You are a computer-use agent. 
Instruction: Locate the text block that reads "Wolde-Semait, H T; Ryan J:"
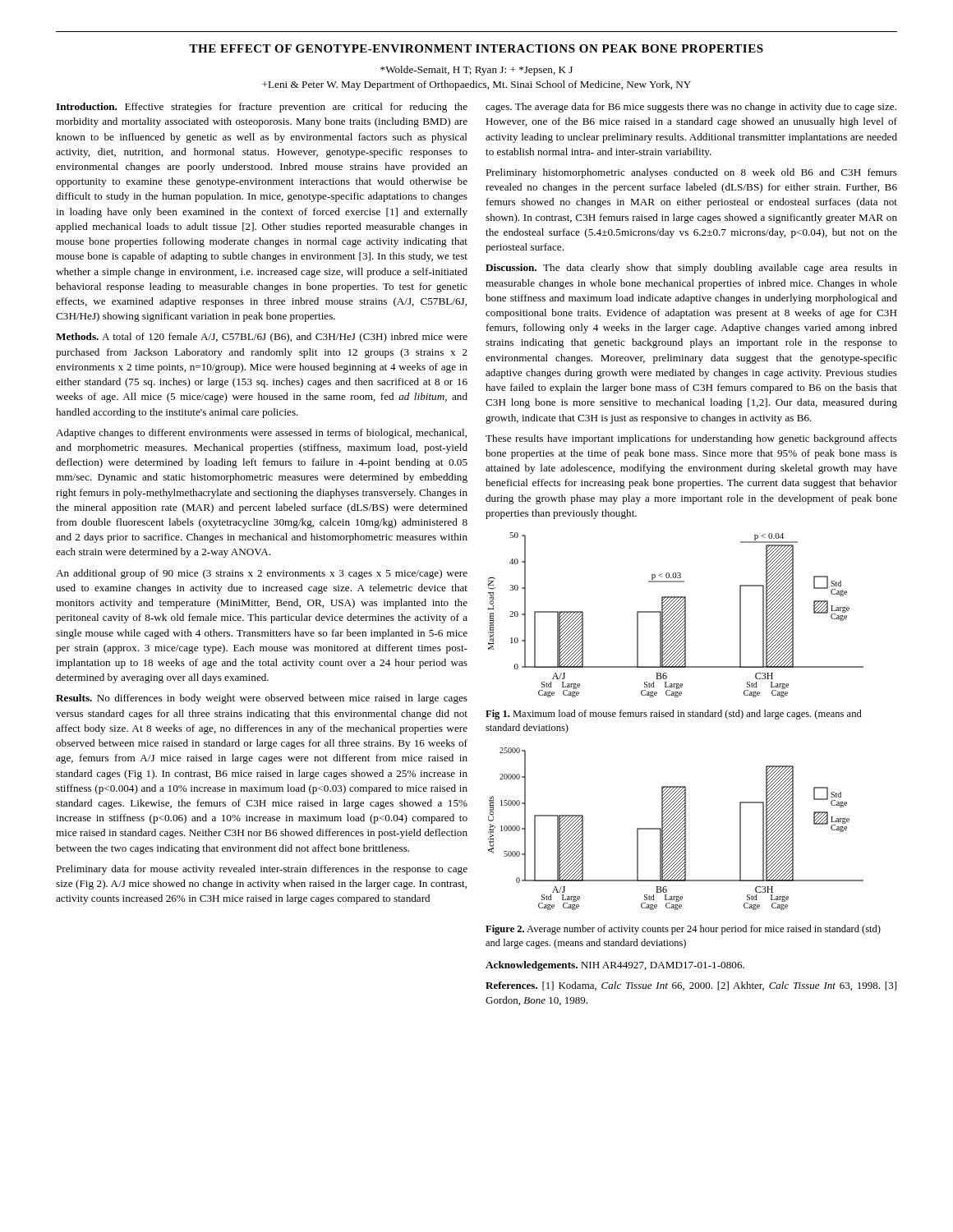click(476, 77)
